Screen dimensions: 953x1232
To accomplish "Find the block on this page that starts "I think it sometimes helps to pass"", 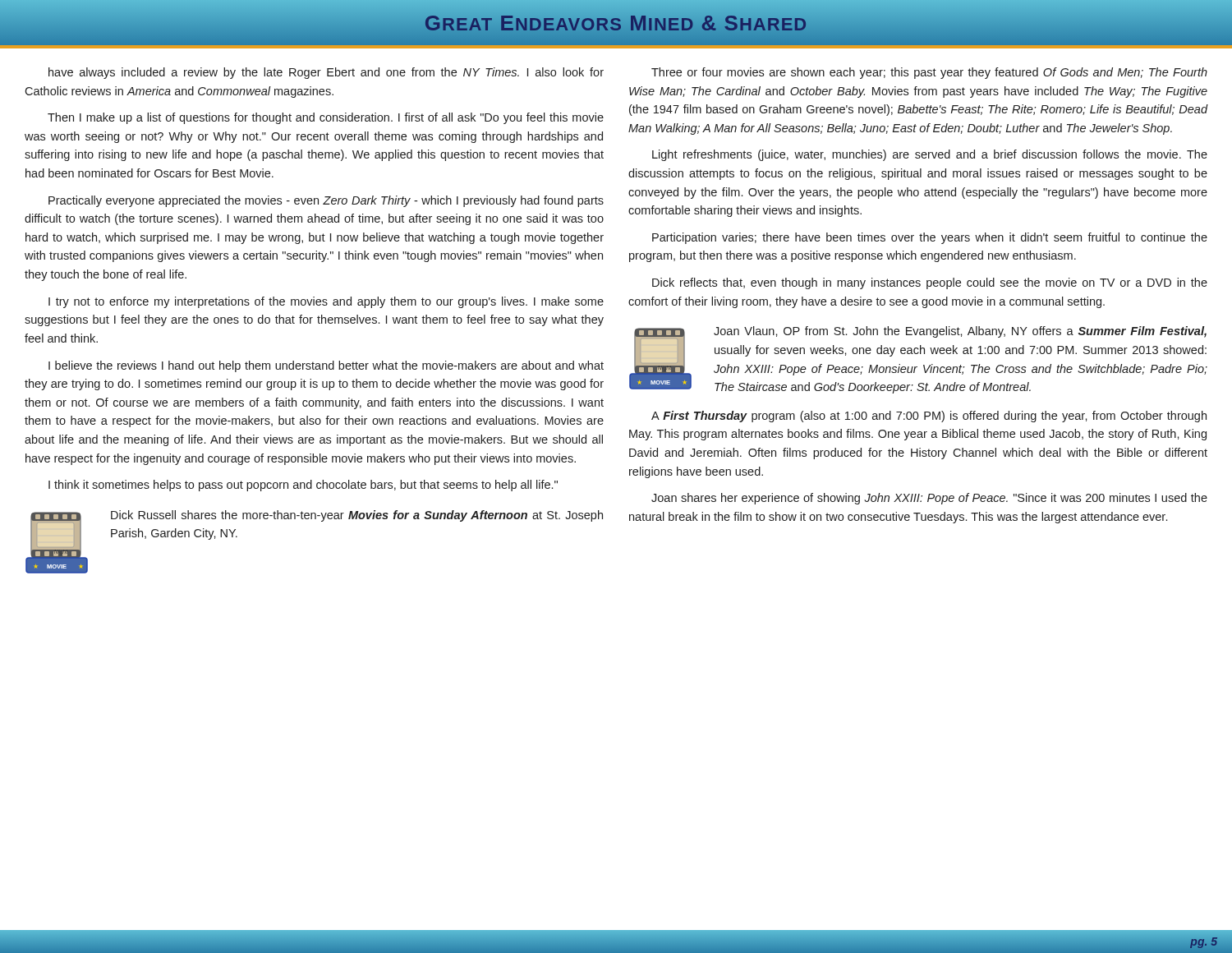I will click(314, 485).
